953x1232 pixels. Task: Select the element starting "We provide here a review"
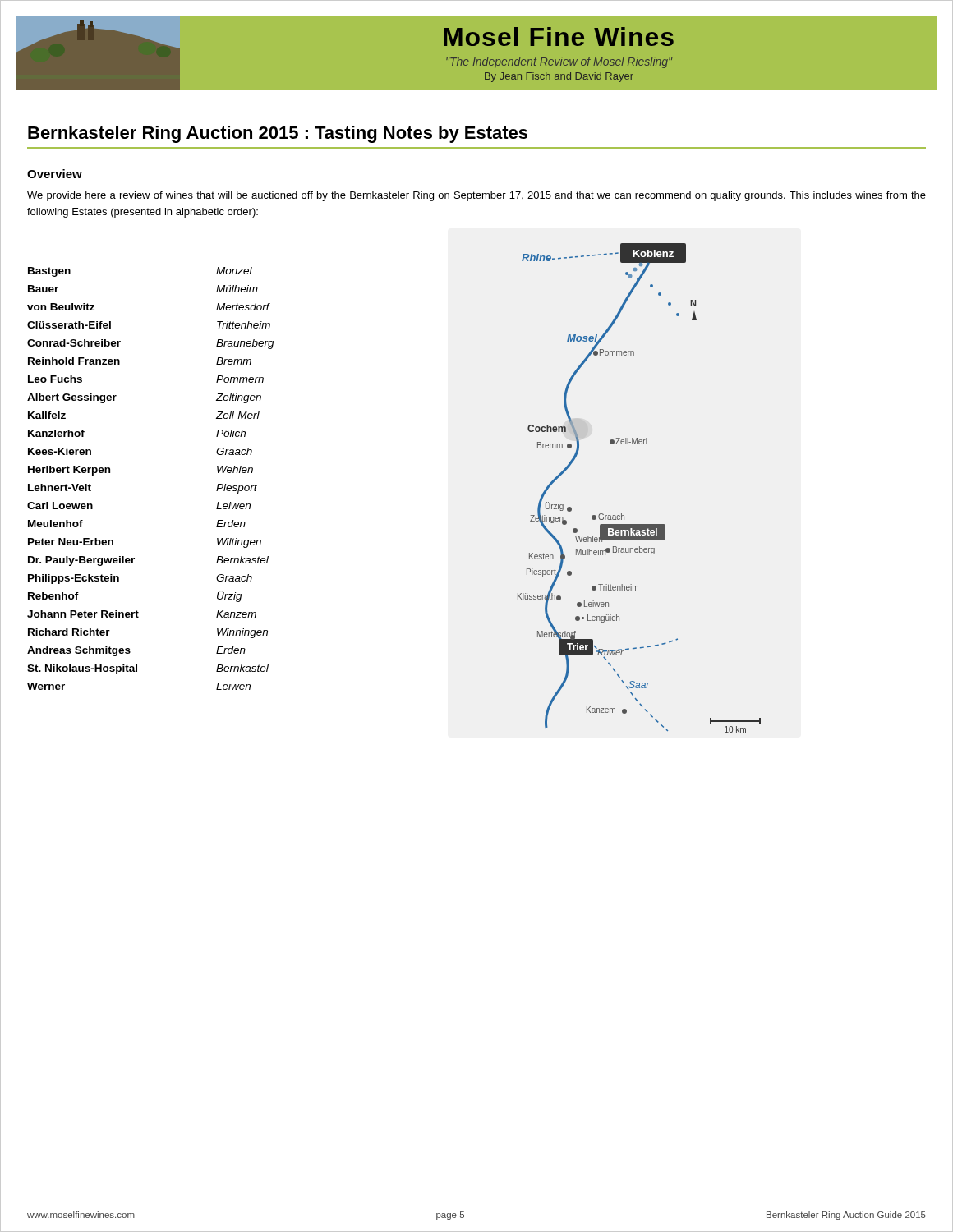(x=476, y=203)
